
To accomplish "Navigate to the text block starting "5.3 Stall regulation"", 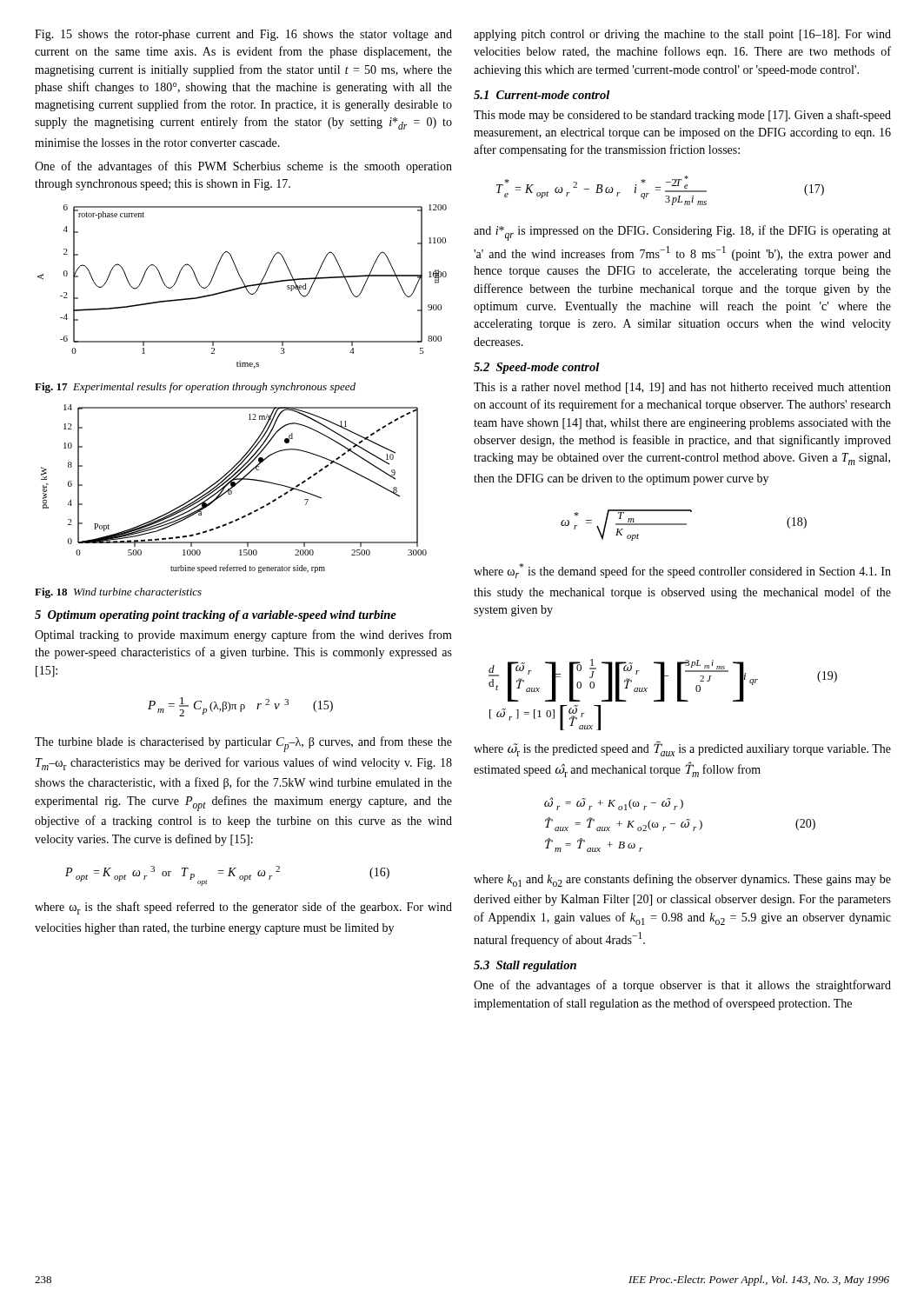I will pyautogui.click(x=525, y=965).
